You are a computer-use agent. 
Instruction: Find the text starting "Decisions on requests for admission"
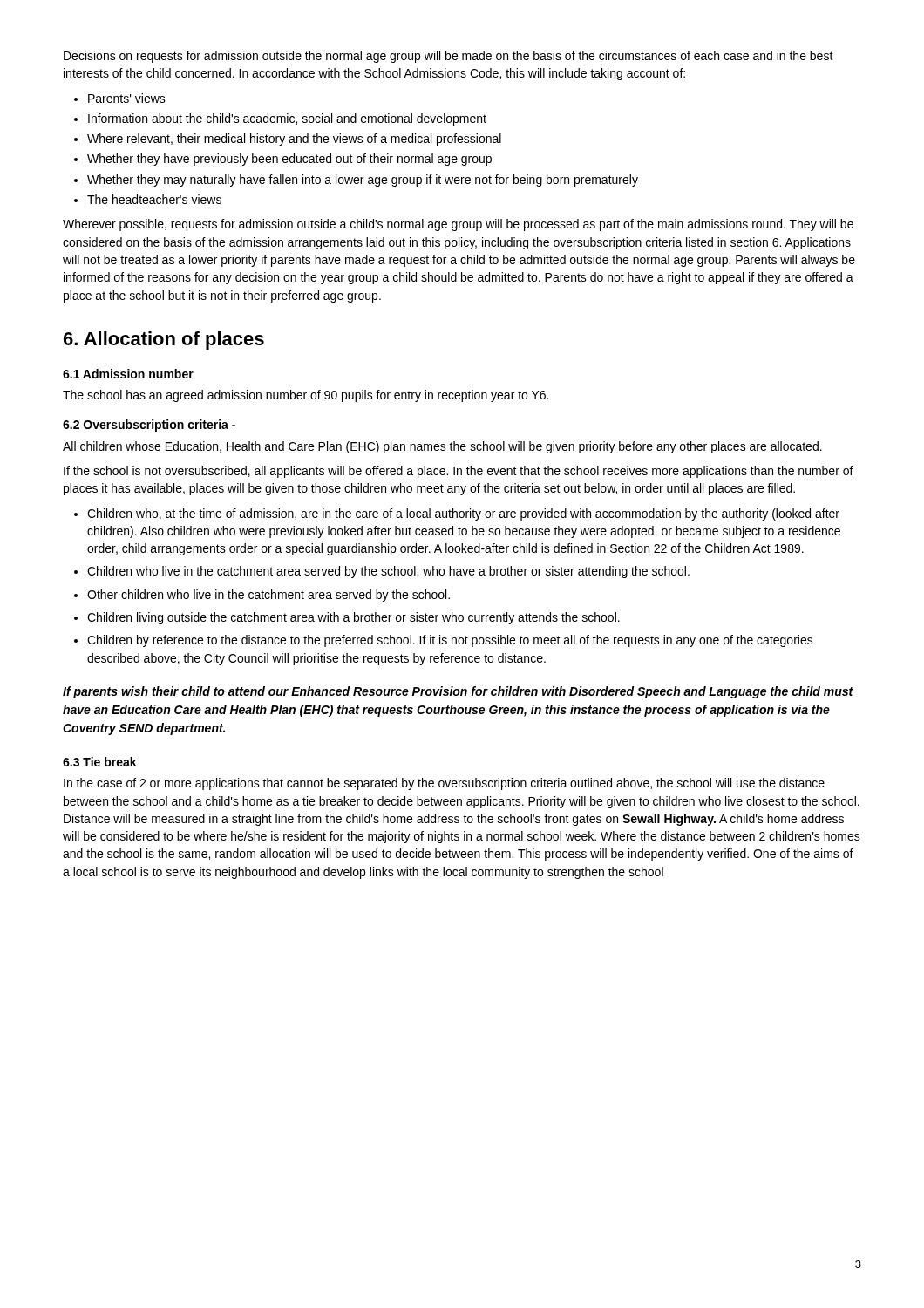pyautogui.click(x=448, y=65)
